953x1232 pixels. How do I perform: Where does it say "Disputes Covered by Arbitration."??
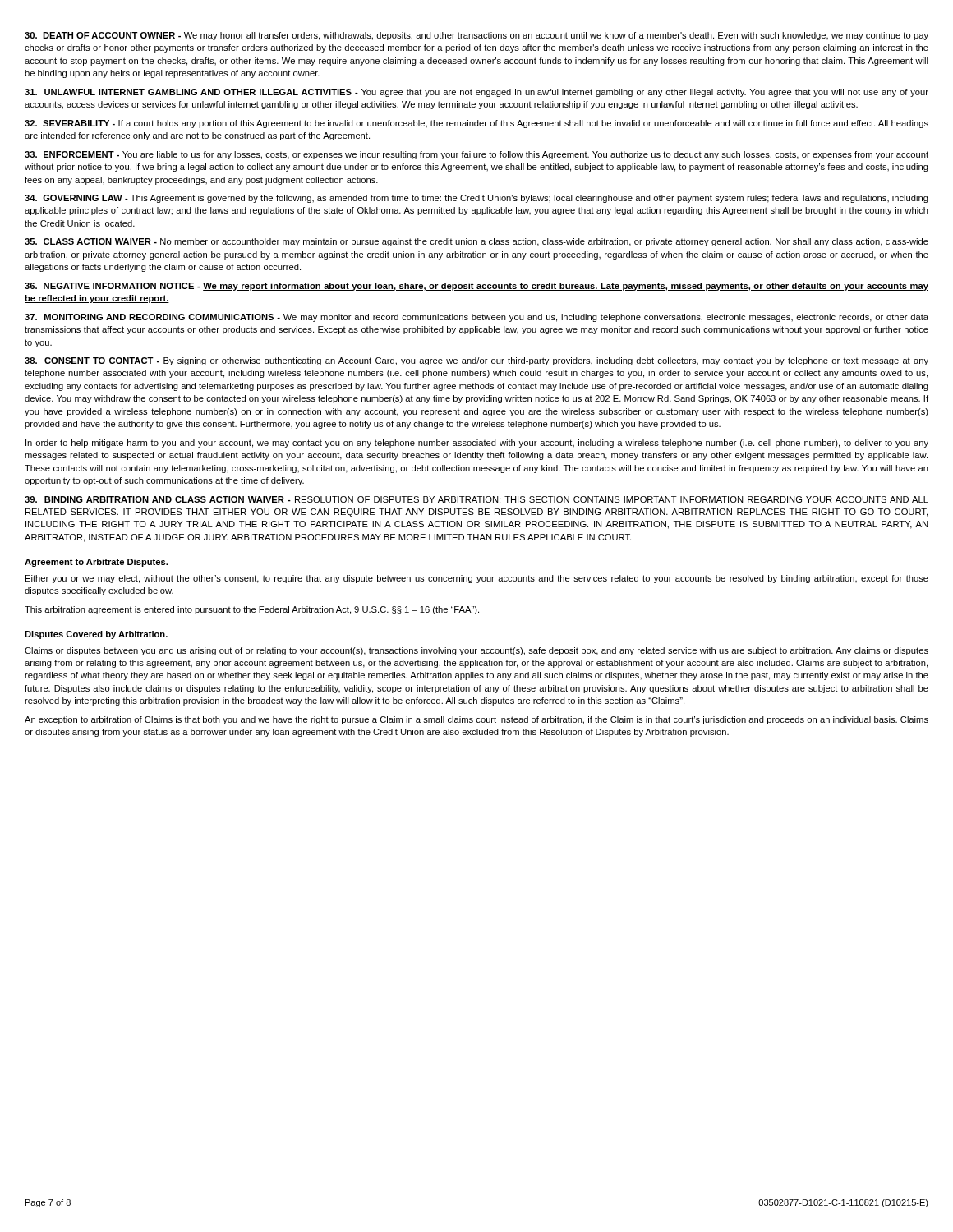click(x=96, y=635)
